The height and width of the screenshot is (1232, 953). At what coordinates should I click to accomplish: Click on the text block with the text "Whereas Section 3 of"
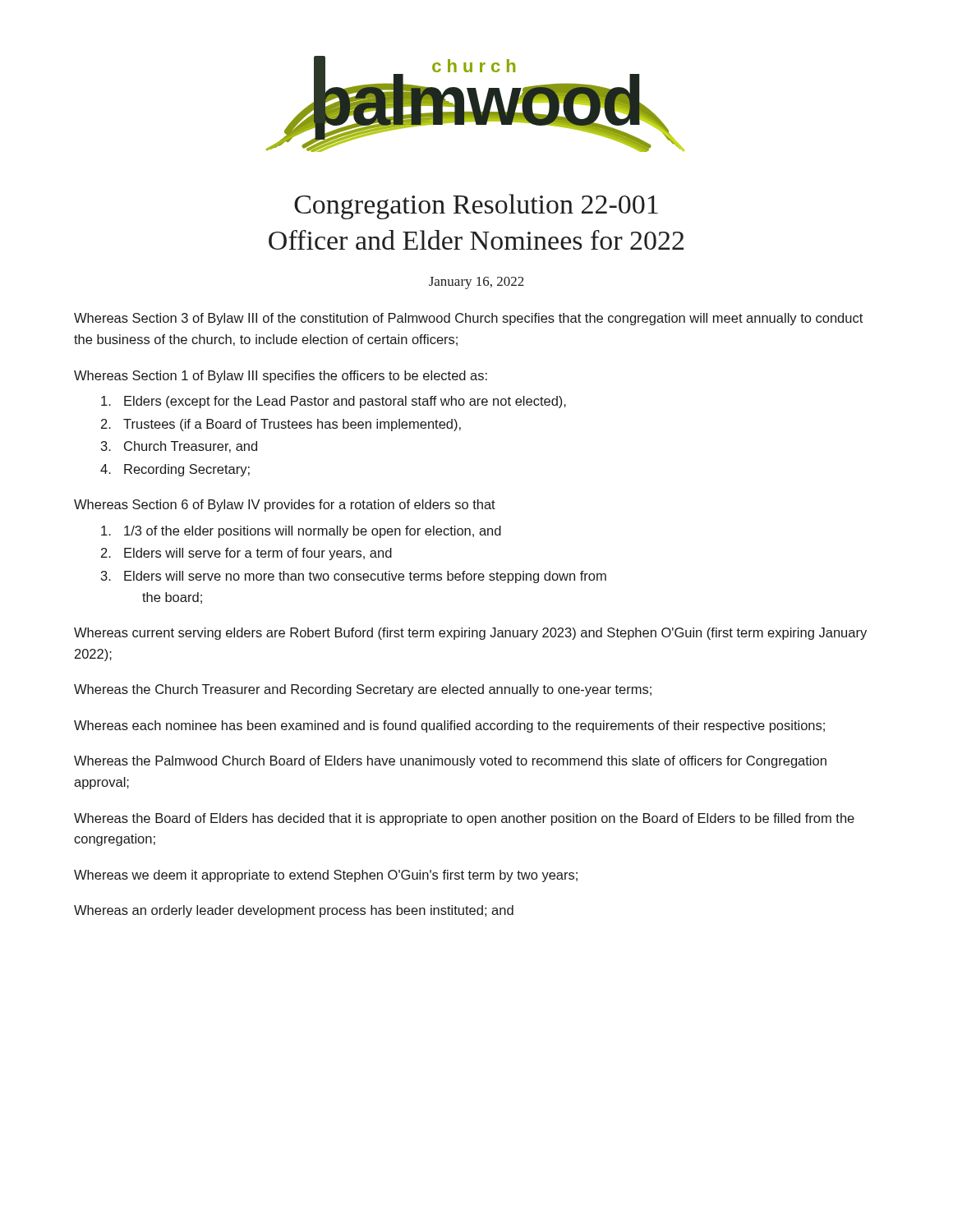click(468, 329)
